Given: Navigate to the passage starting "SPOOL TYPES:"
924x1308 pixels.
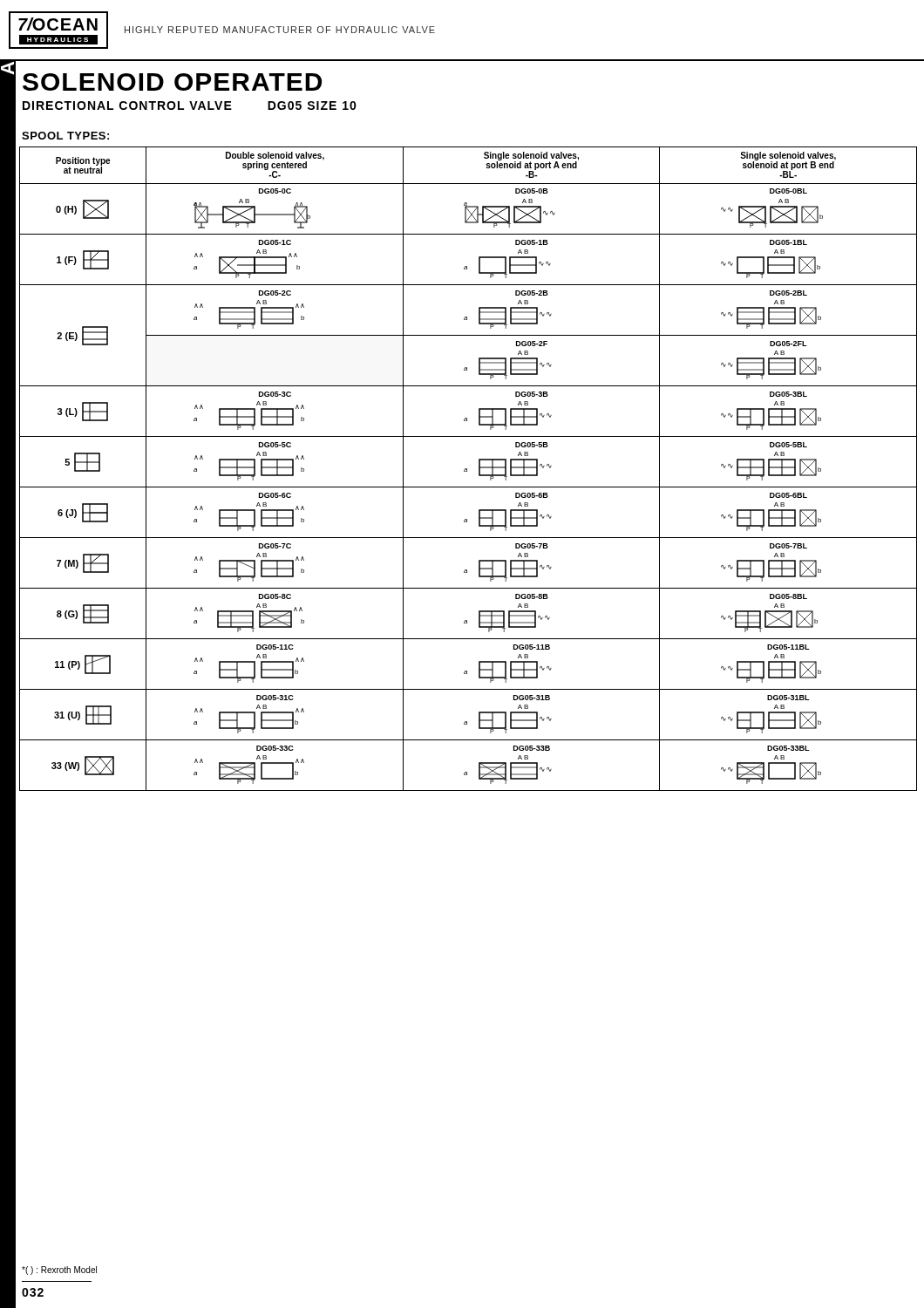Looking at the screenshot, I should click(x=66, y=136).
